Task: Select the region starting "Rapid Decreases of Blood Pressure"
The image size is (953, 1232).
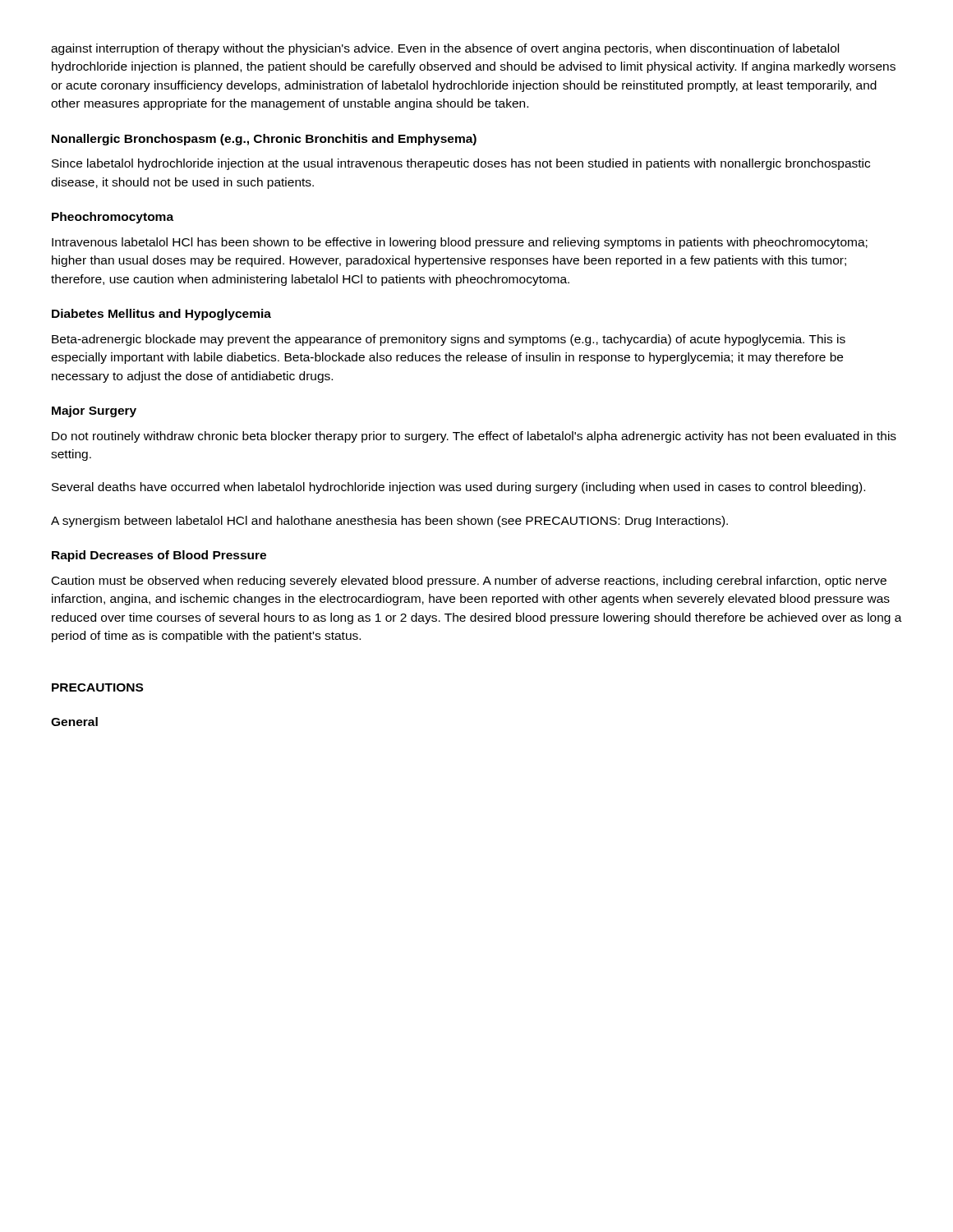Action: point(159,555)
